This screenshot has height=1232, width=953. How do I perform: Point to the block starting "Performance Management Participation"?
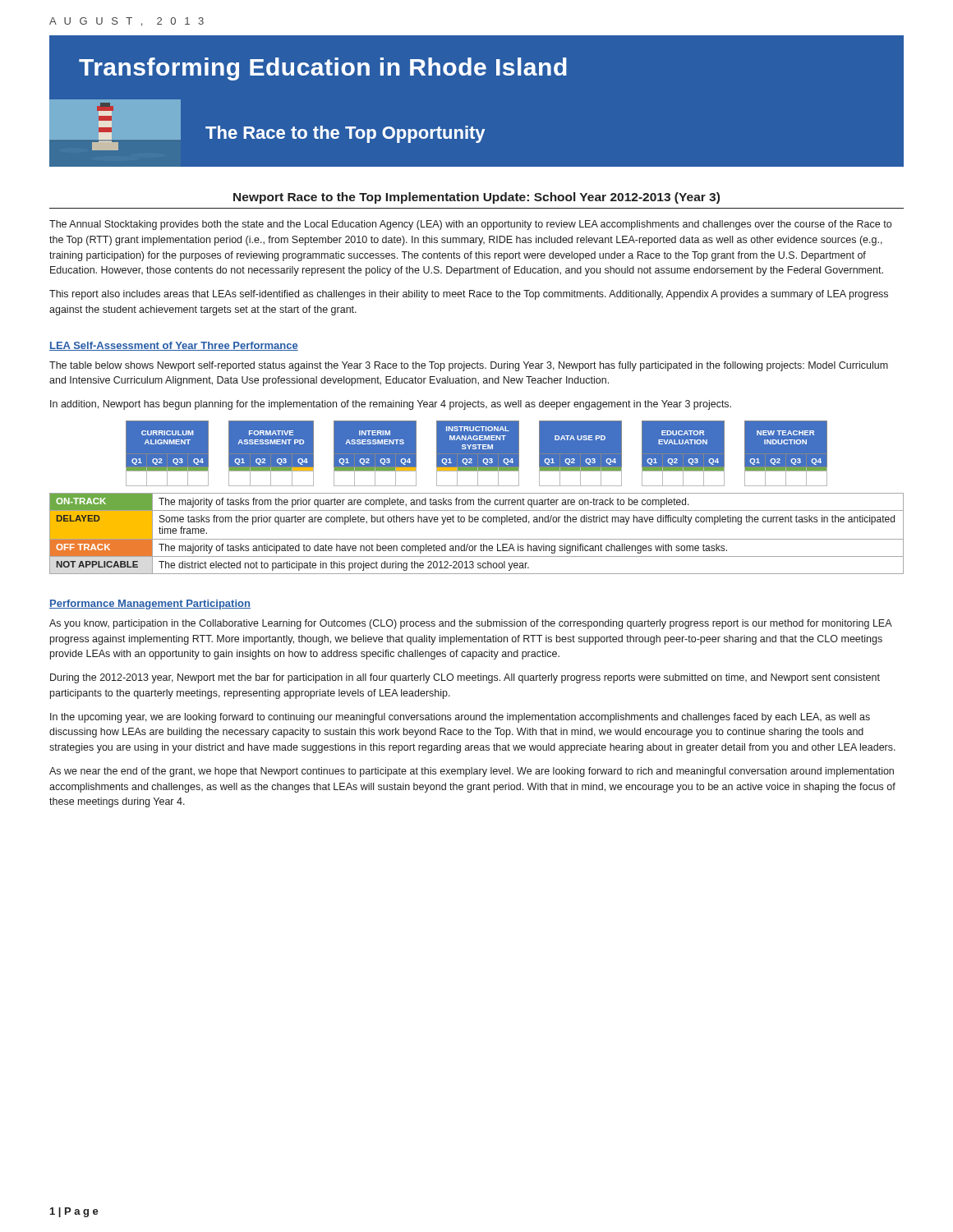pyautogui.click(x=150, y=603)
